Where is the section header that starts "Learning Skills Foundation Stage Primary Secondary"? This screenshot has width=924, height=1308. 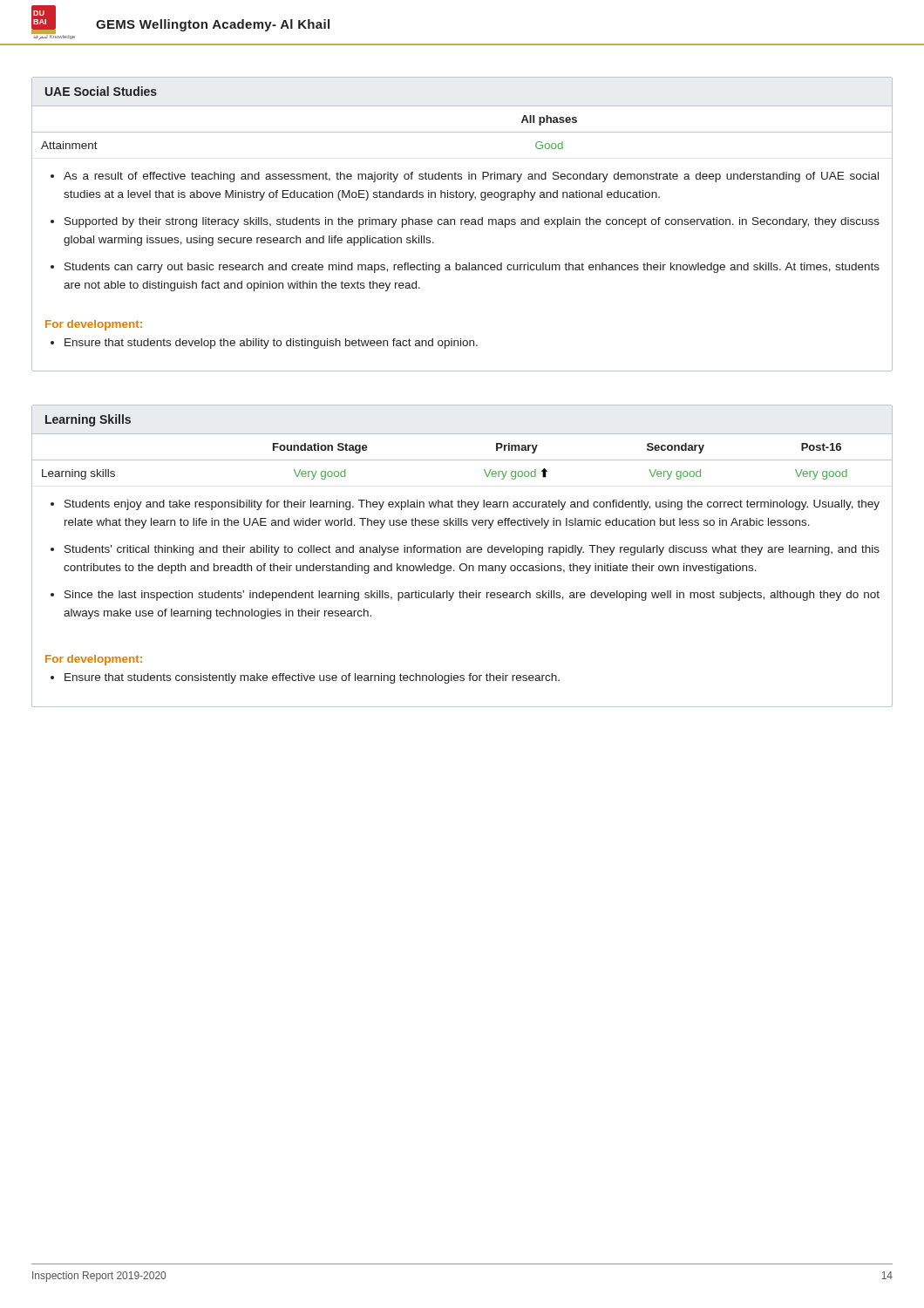462,552
